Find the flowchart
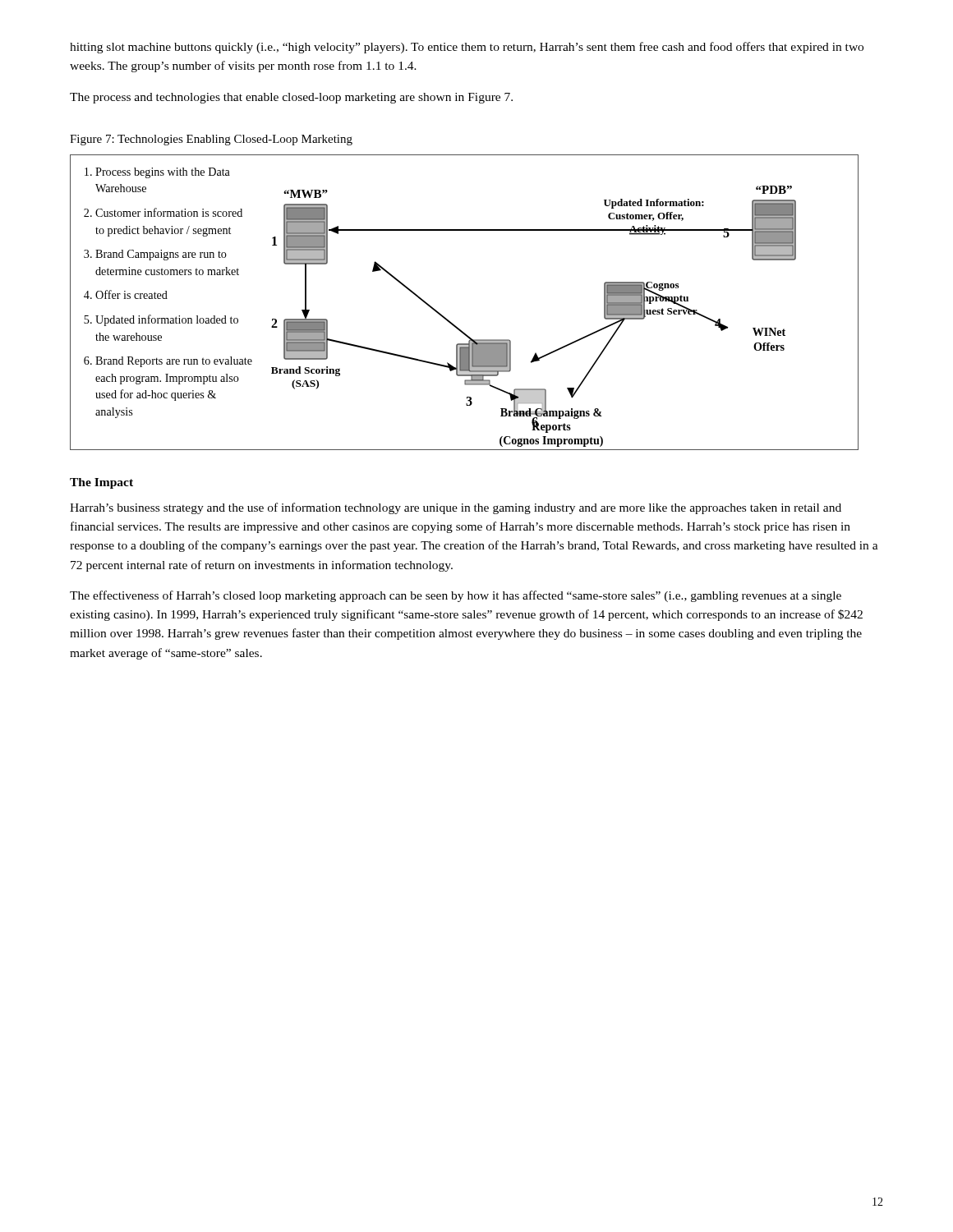Viewport: 953px width, 1232px height. 464,302
